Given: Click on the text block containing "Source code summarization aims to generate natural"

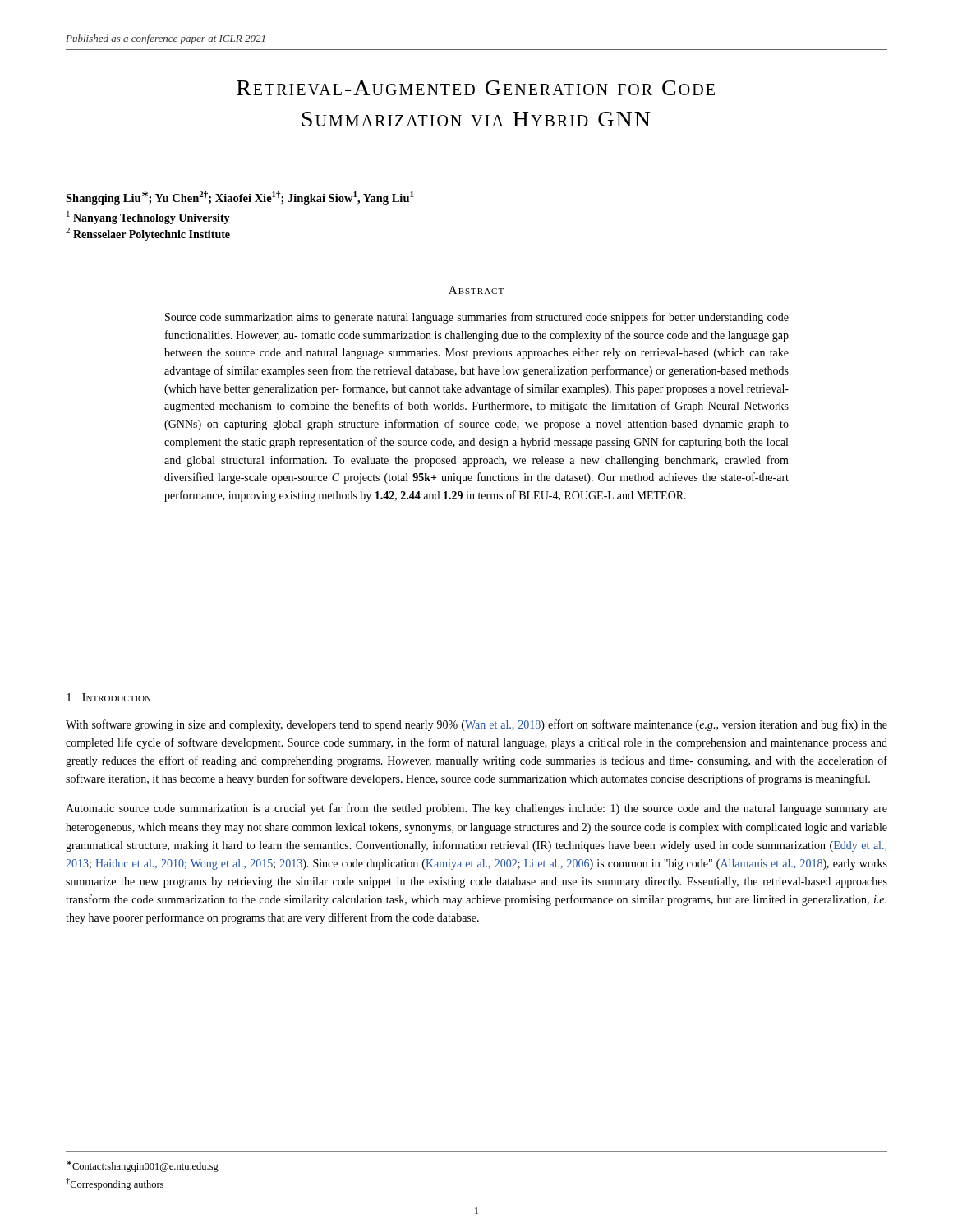Looking at the screenshot, I should [476, 407].
